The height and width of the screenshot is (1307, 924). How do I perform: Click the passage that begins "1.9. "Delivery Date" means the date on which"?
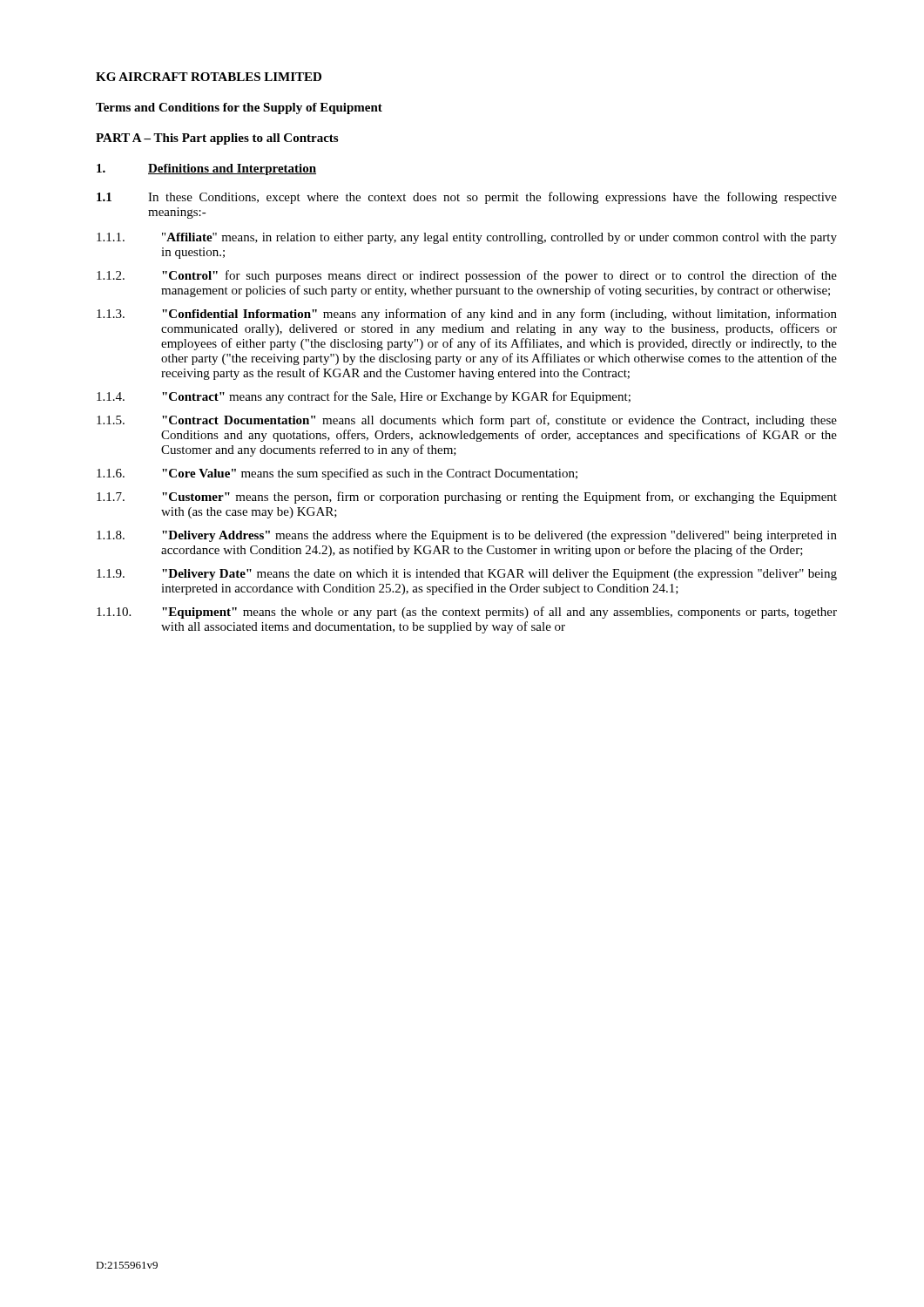(466, 581)
